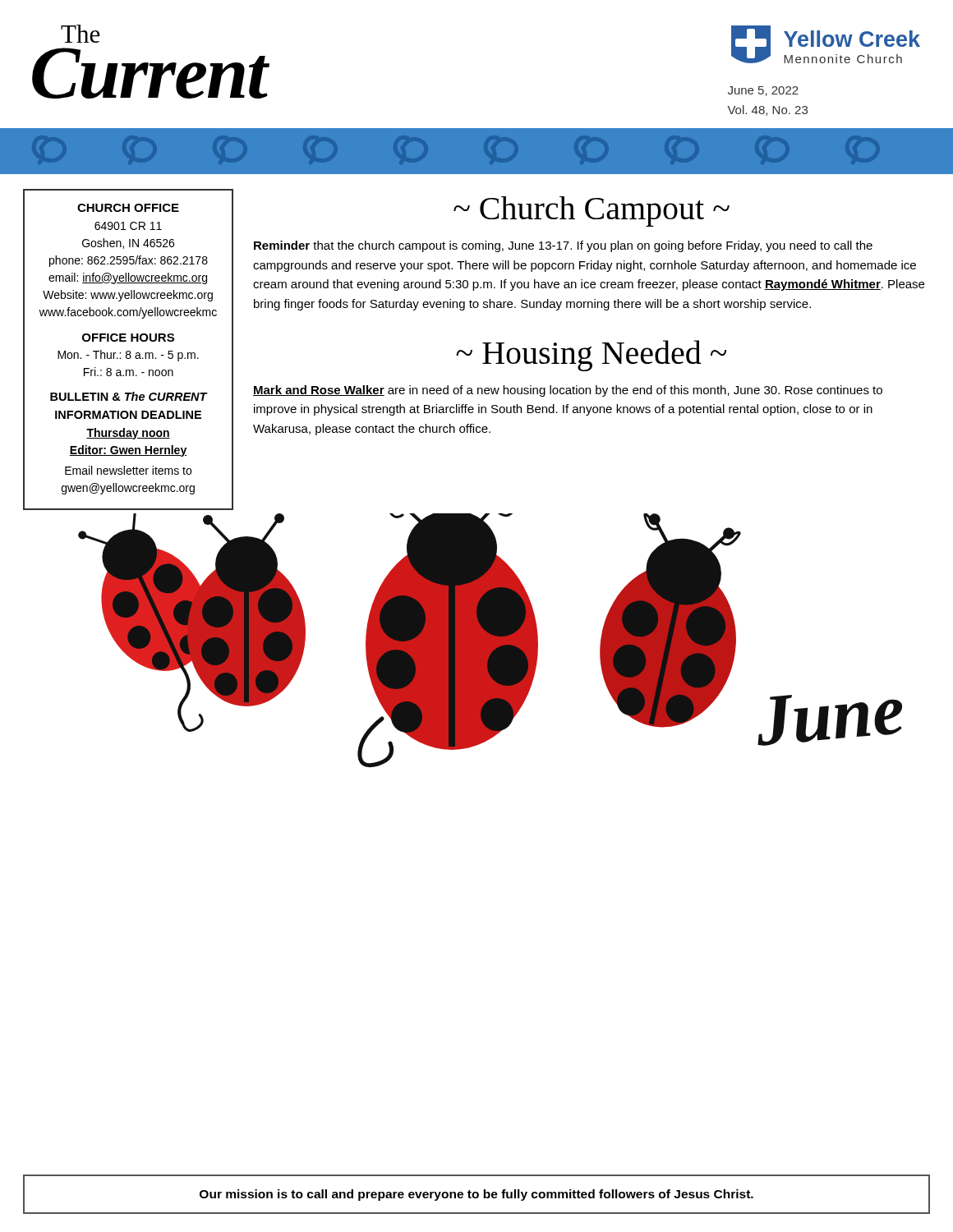Navigate to the element starting "~ Housing Needed ~"

point(592,353)
